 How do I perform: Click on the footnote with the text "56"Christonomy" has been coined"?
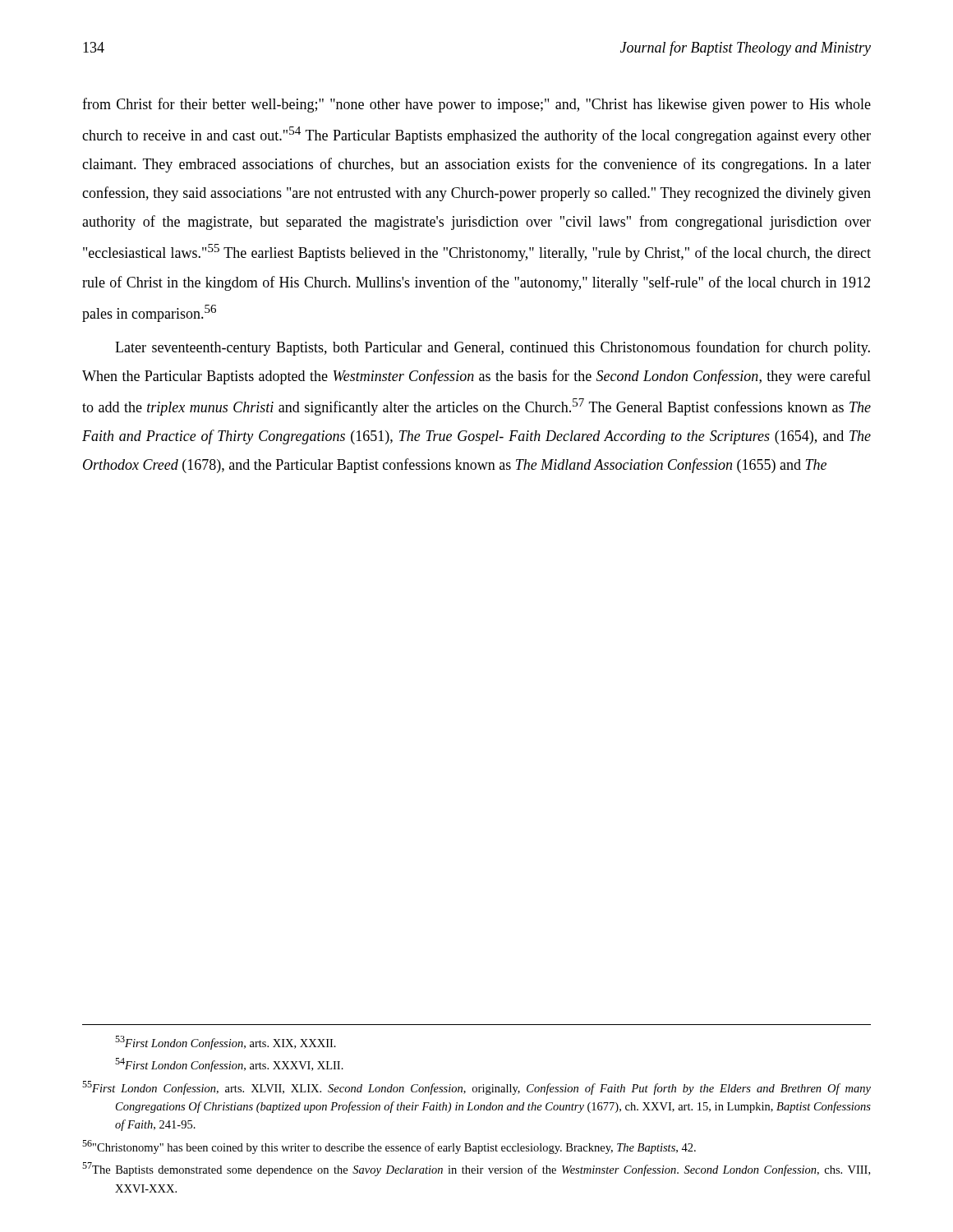[x=476, y=1146]
